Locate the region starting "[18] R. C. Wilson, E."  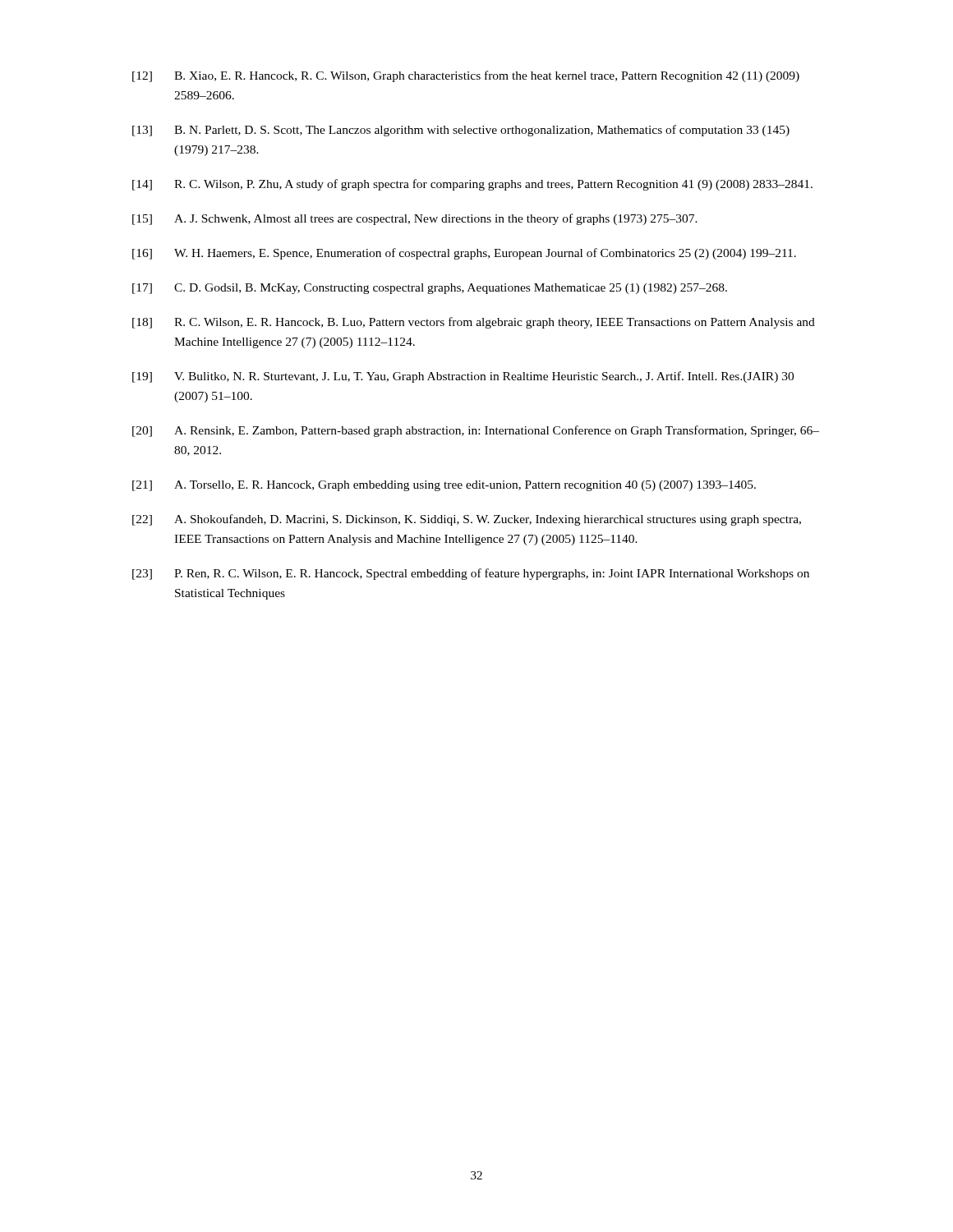pyautogui.click(x=476, y=332)
